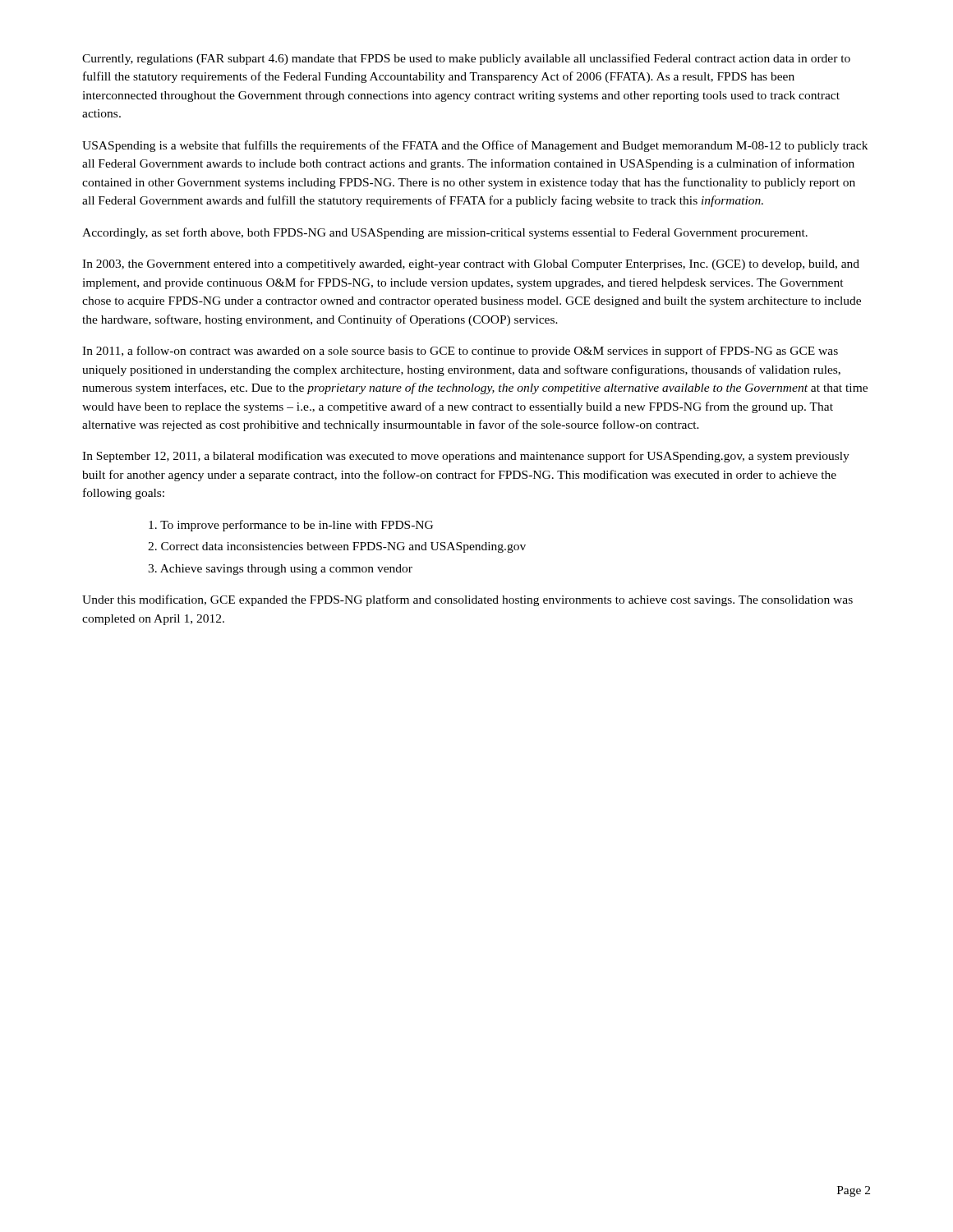The image size is (953, 1232).
Task: Point to the element starting "Currently, regulations (FAR subpart 4.6) mandate"
Action: tap(466, 86)
